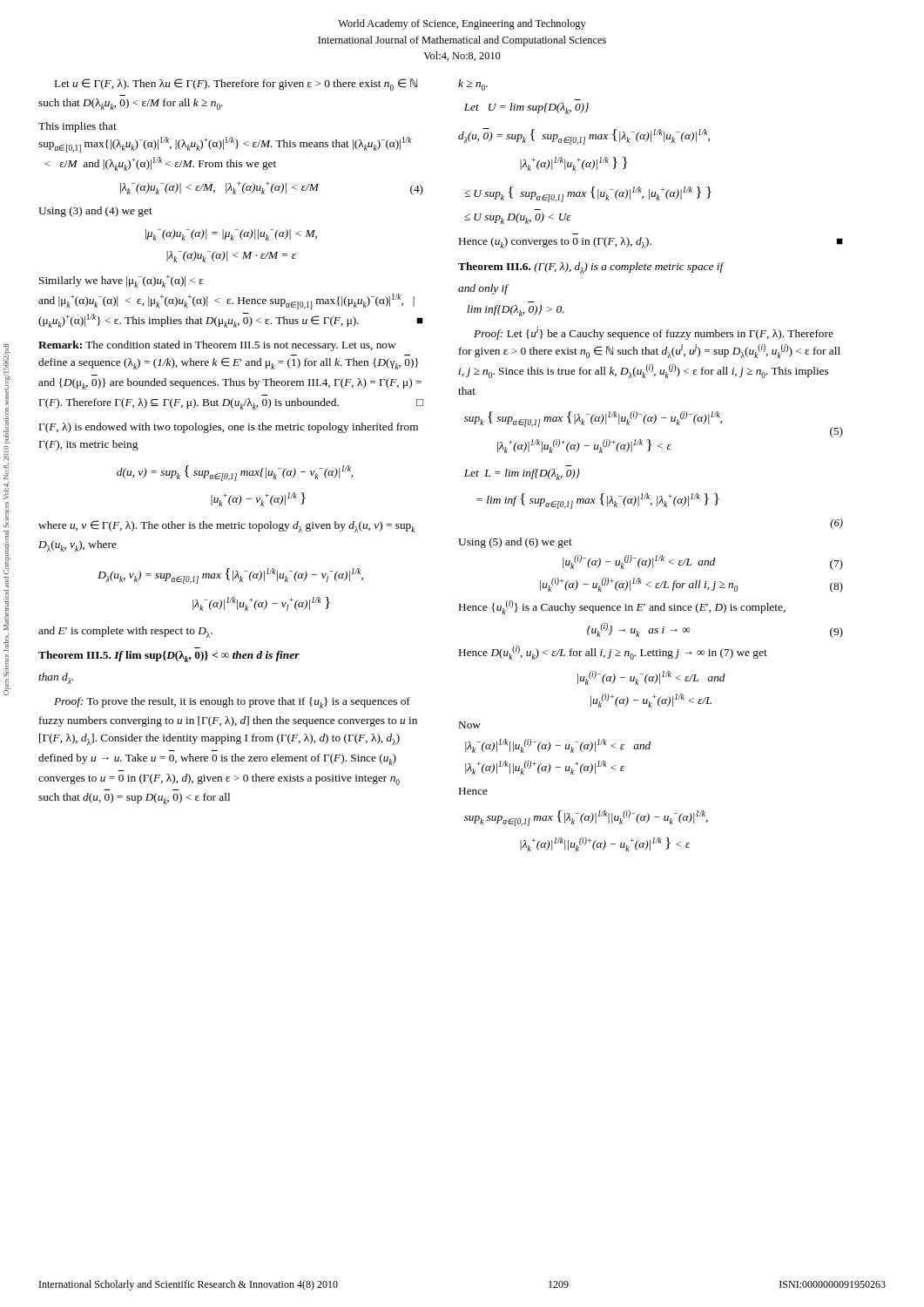Click the formula that begins "|λk−(α)|1/k||uk(i)−(α) − uk−(α)|1/k <"

coord(554,757)
